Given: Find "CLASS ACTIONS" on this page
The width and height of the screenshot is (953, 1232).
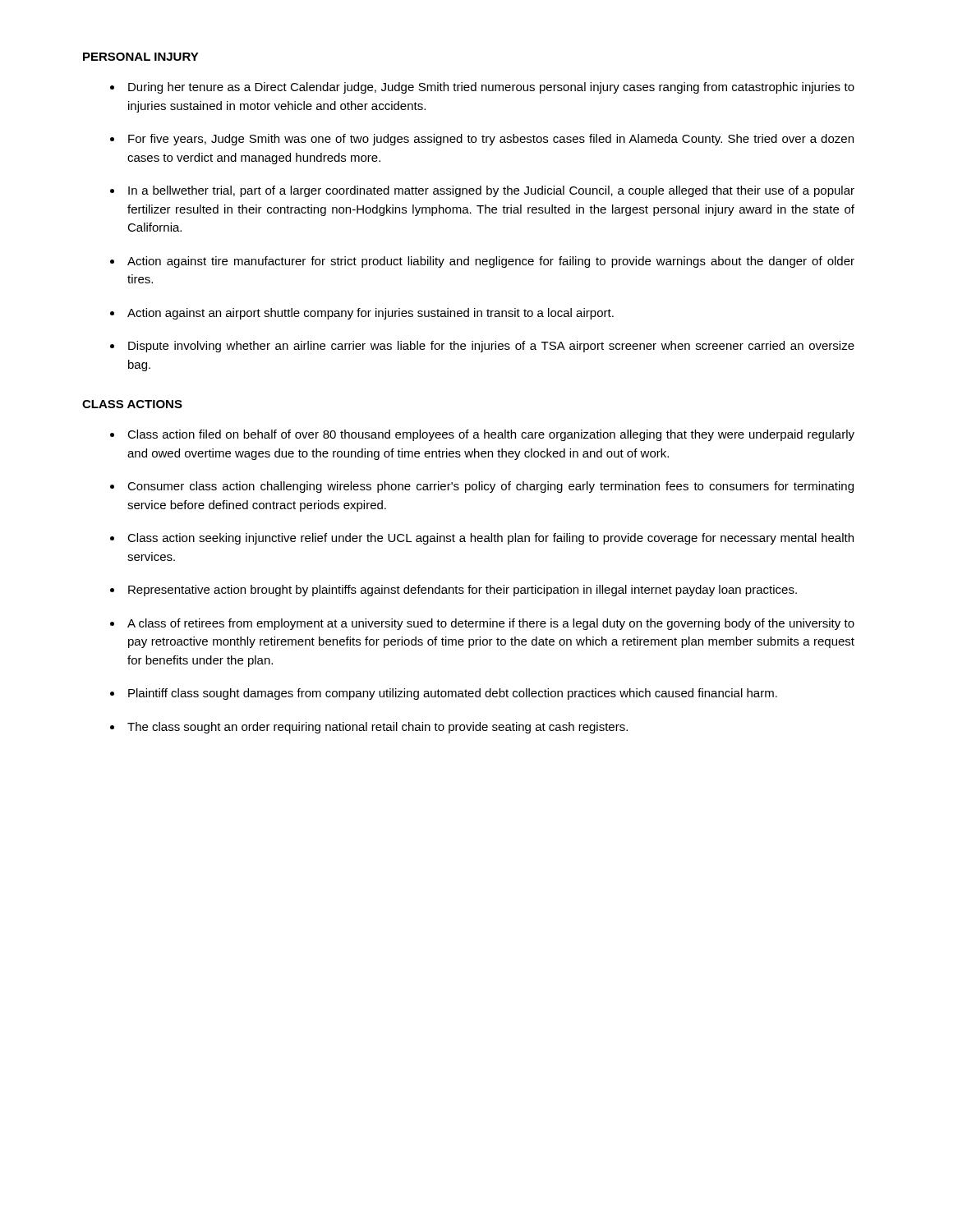Looking at the screenshot, I should 132,404.
